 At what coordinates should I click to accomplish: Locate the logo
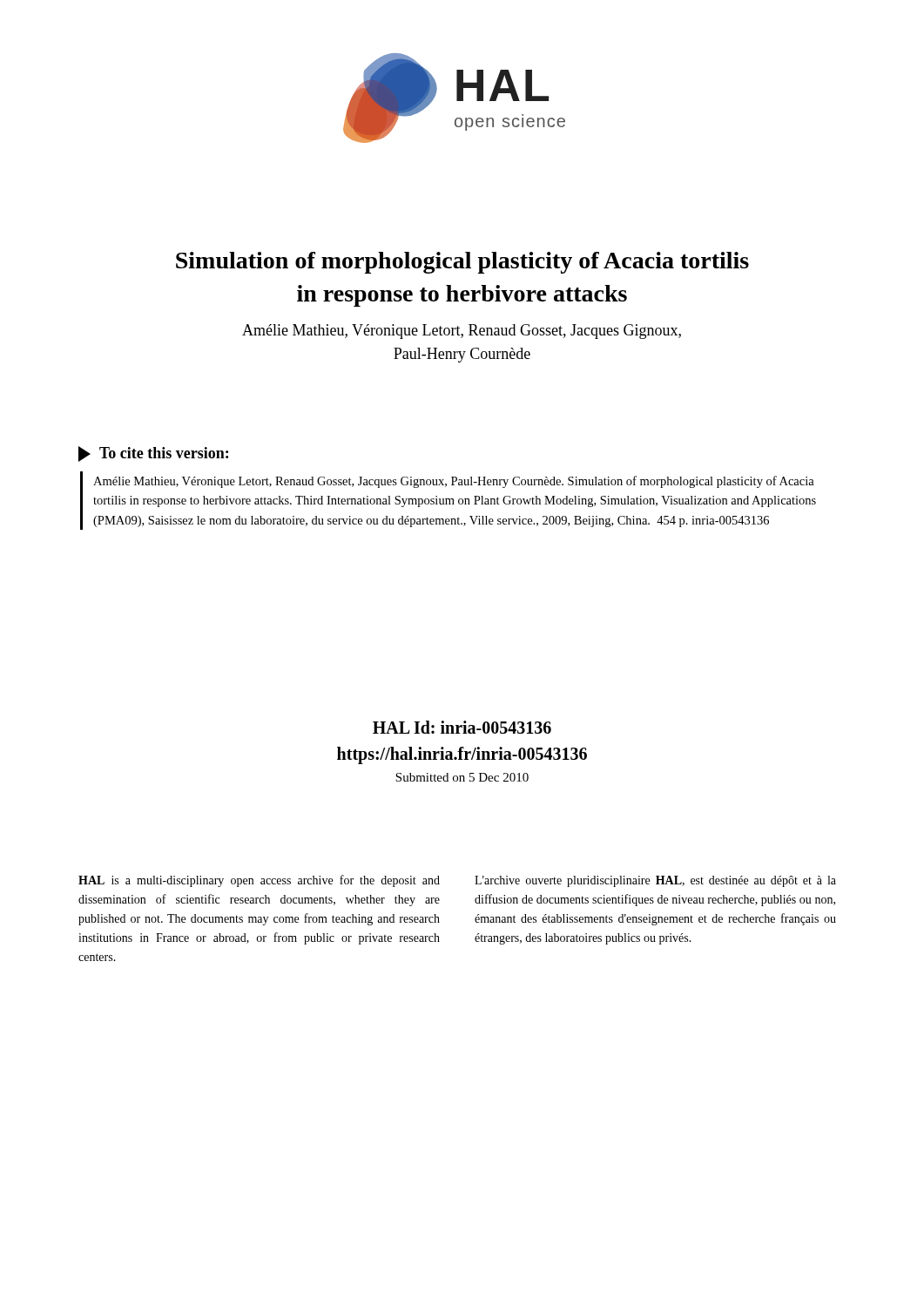click(x=462, y=98)
